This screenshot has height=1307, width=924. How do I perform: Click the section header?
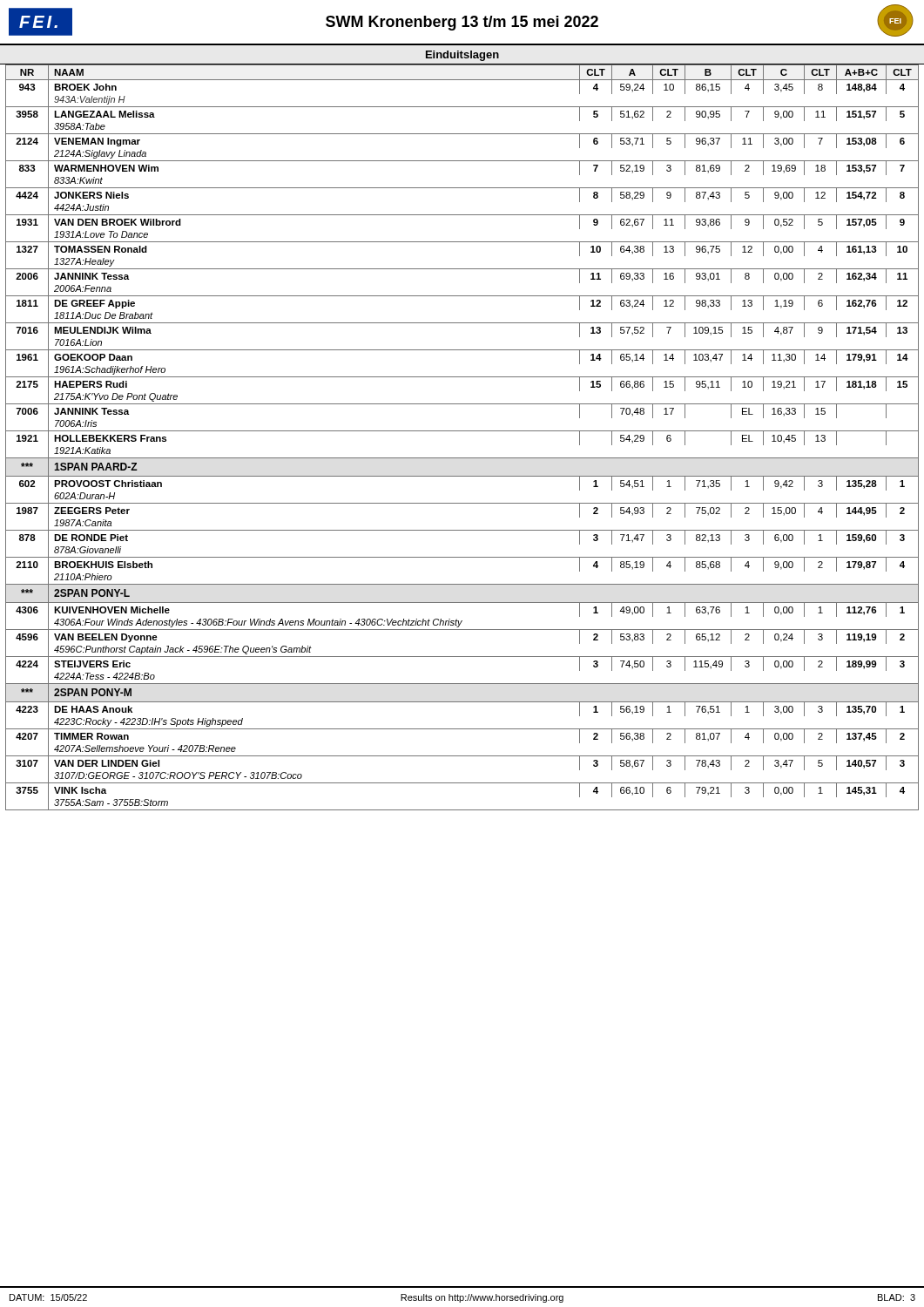pyautogui.click(x=462, y=55)
